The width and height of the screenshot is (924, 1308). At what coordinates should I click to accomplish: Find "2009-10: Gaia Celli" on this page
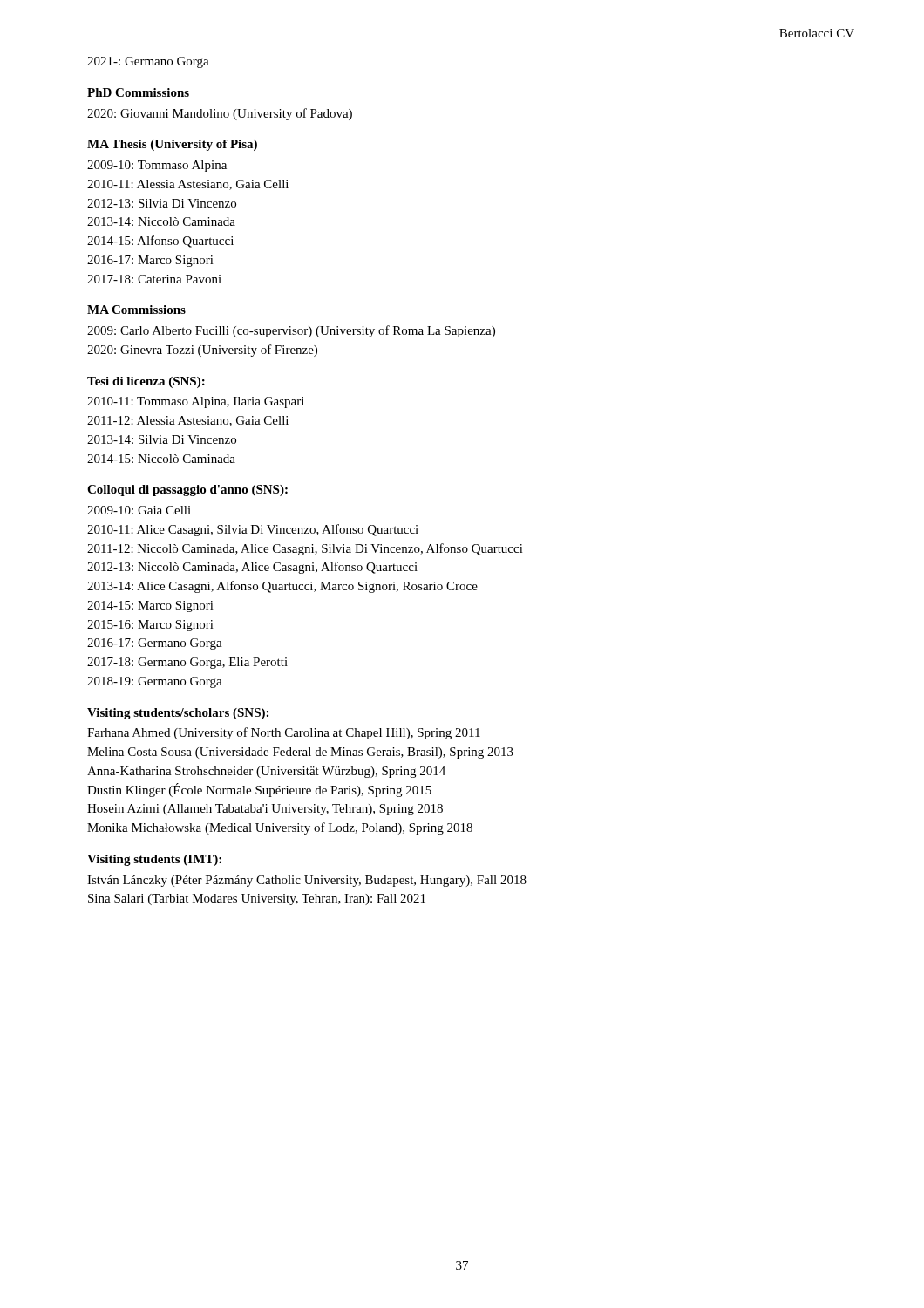(x=139, y=510)
